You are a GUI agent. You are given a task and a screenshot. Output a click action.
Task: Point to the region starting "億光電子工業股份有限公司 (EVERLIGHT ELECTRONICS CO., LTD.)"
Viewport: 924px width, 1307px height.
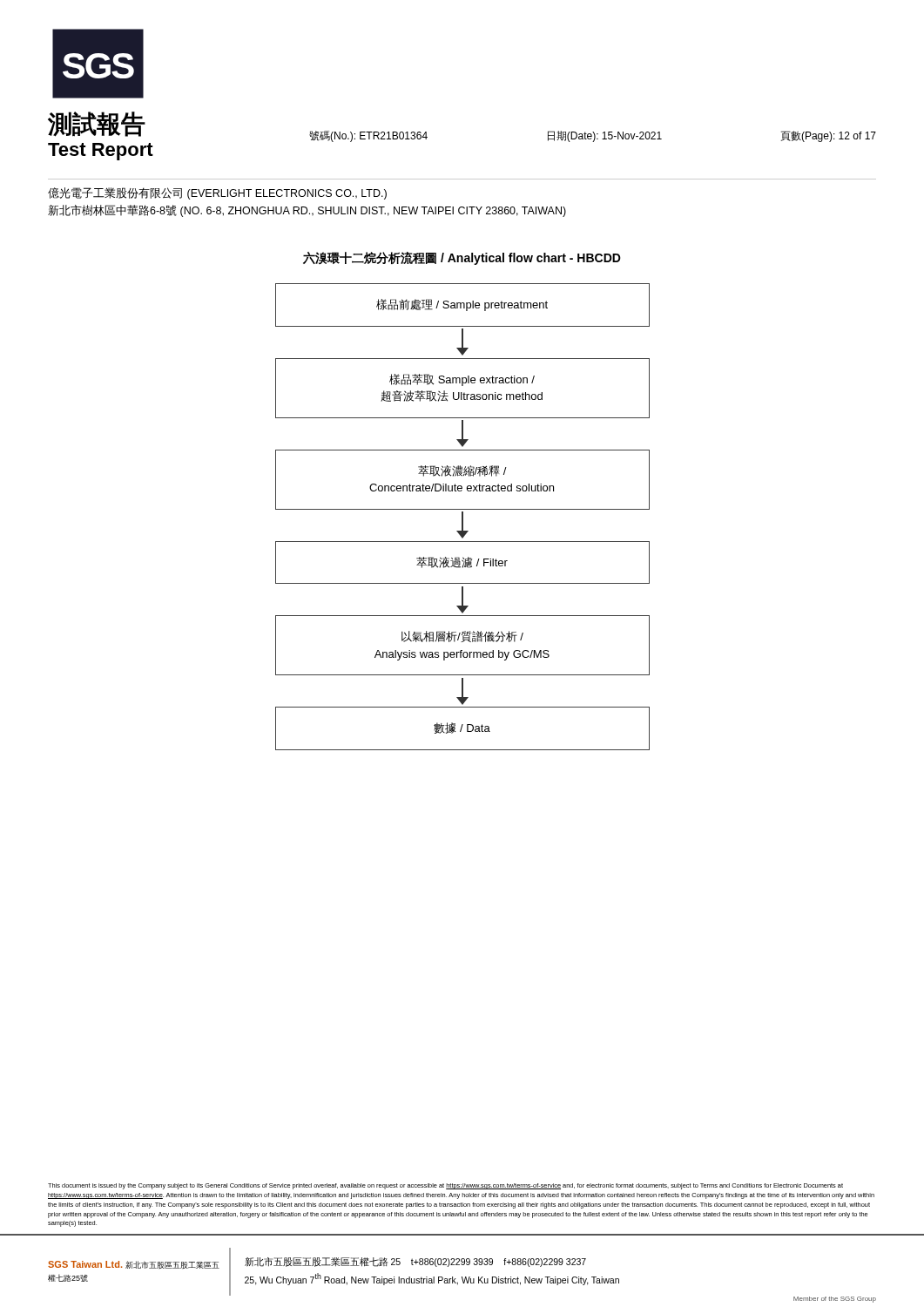[307, 202]
